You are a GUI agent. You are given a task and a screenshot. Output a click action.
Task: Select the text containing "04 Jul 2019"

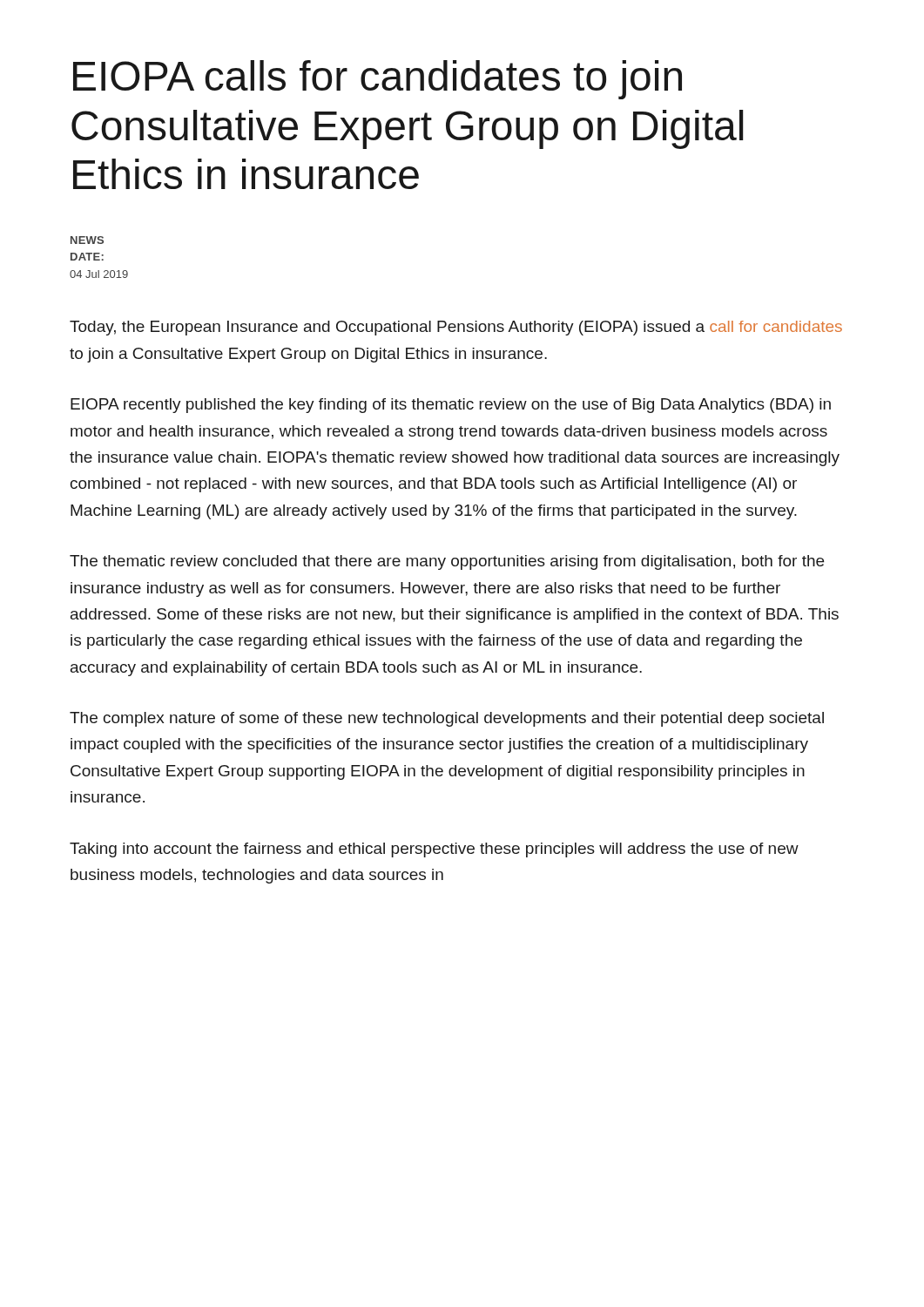[x=99, y=274]
